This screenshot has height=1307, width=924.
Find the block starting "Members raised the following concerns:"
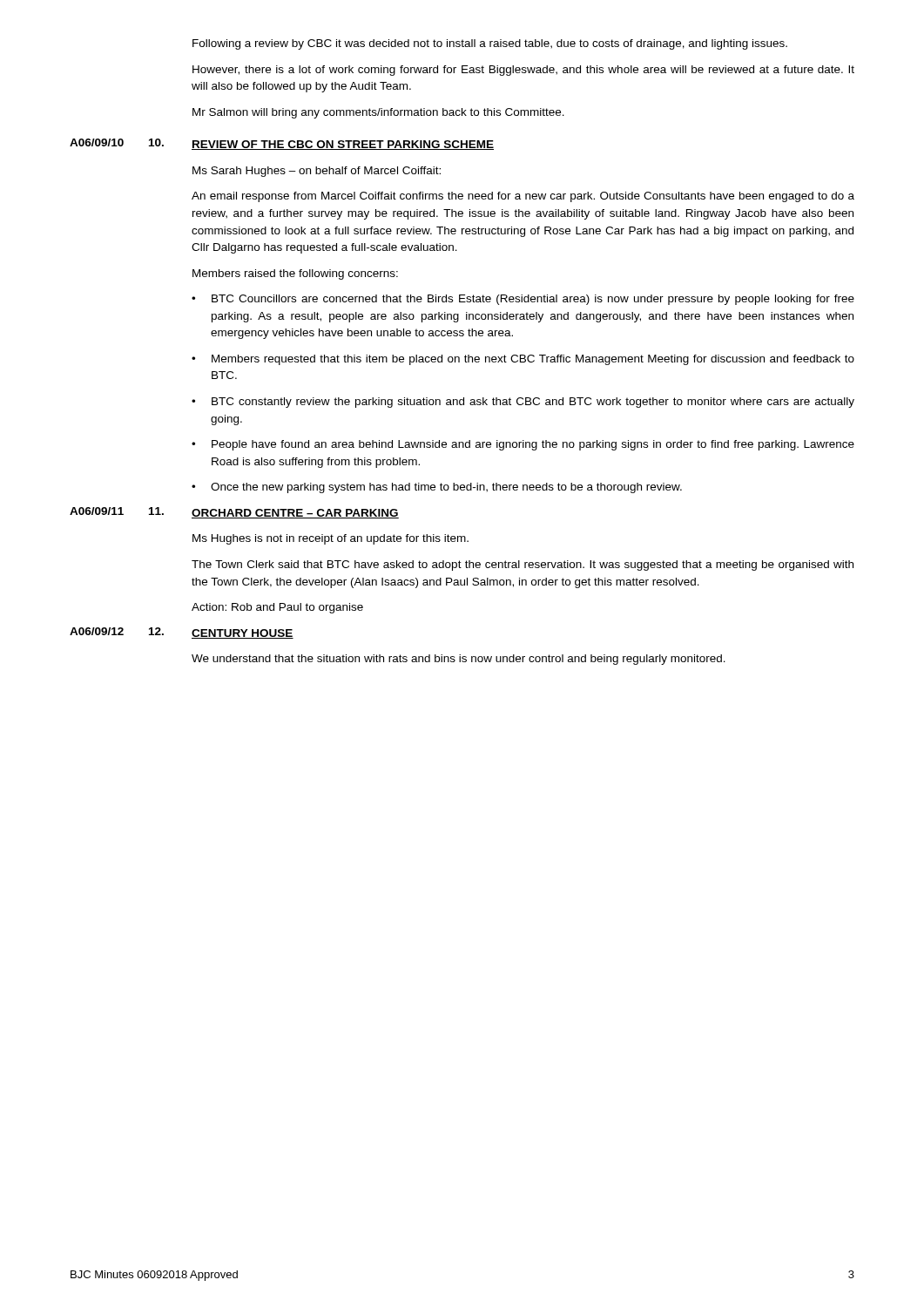point(295,273)
